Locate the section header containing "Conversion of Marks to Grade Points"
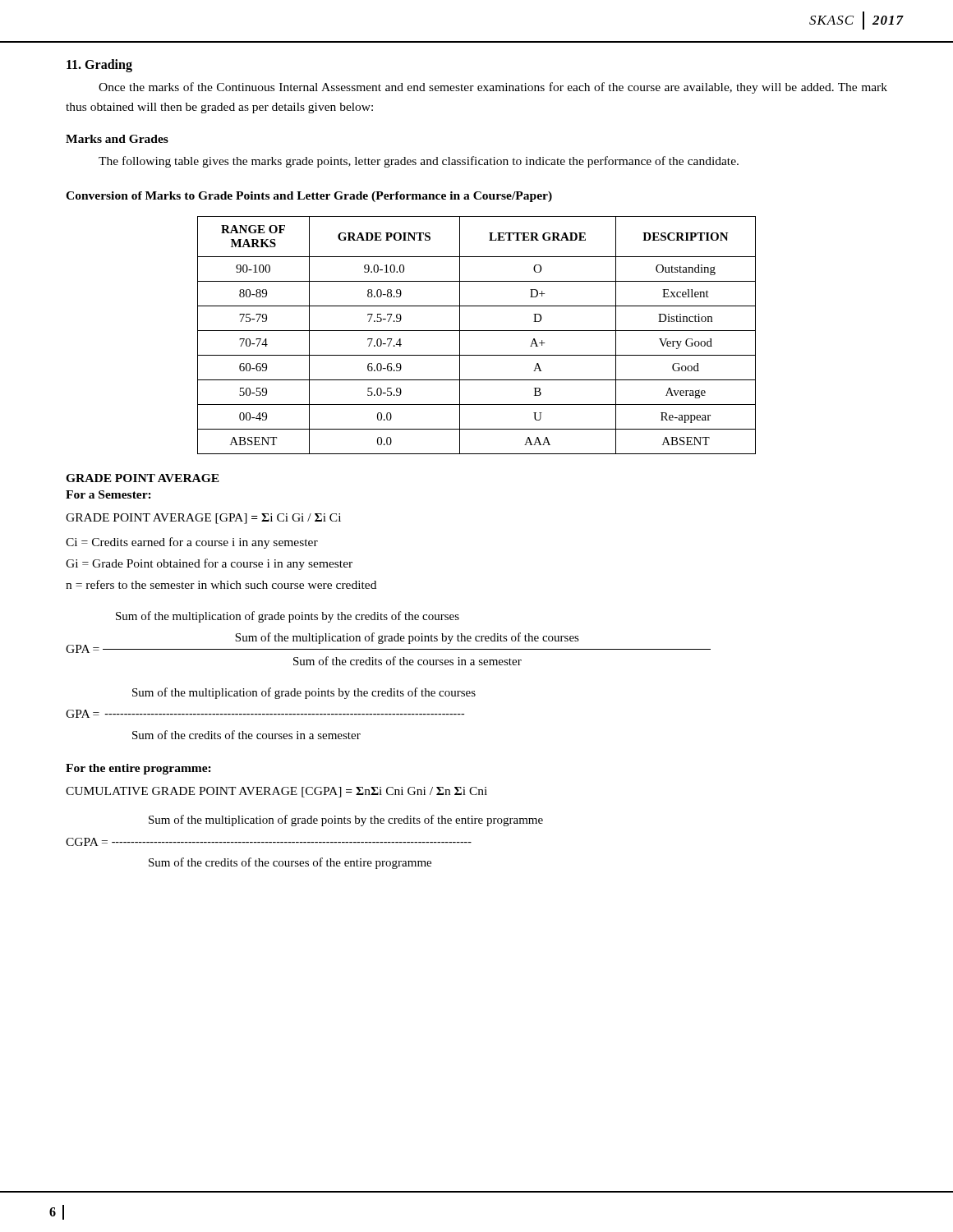Image resolution: width=953 pixels, height=1232 pixels. [x=309, y=195]
